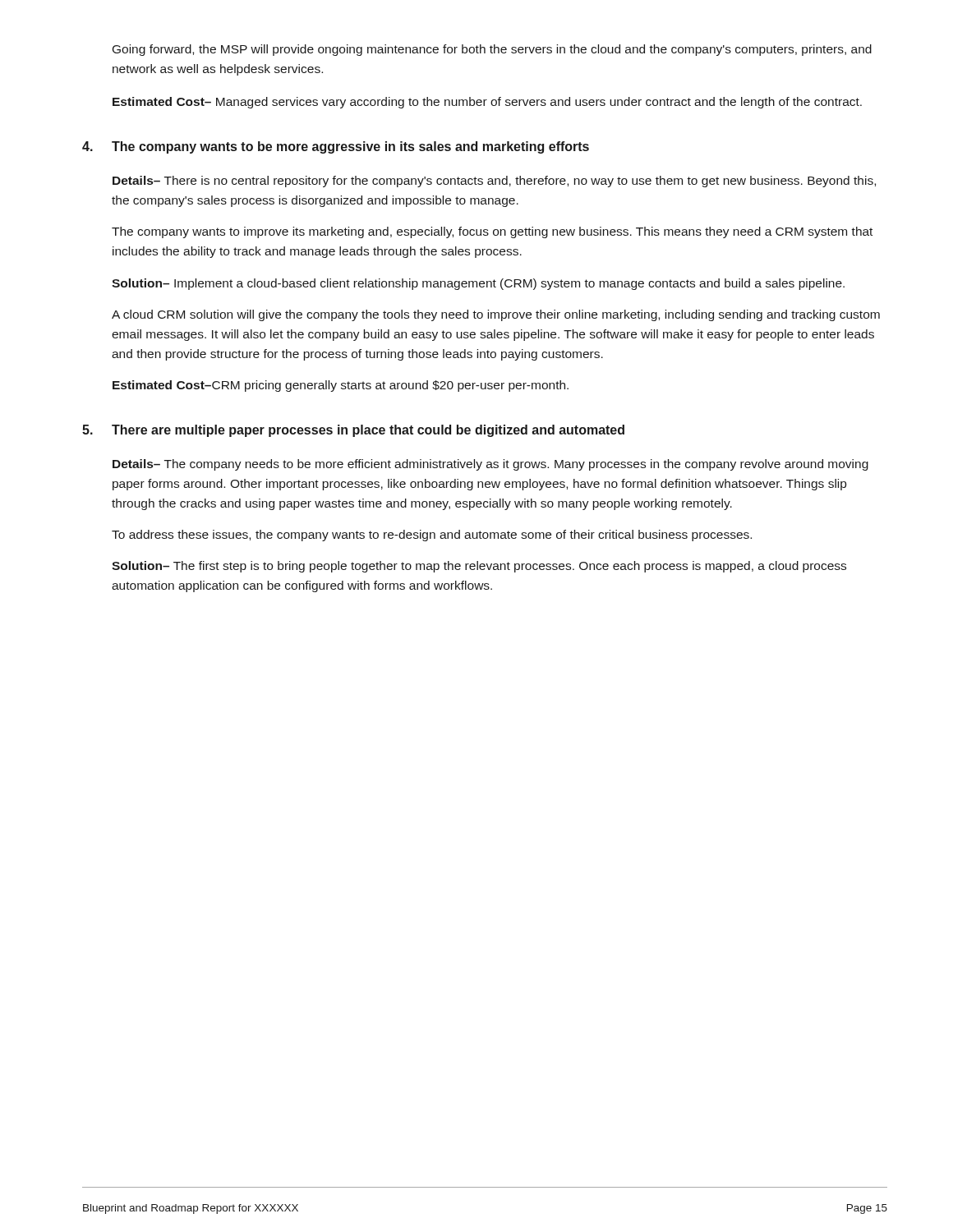
Task: Click on the text block with the text "Details– There is no central repository for the"
Action: (494, 191)
